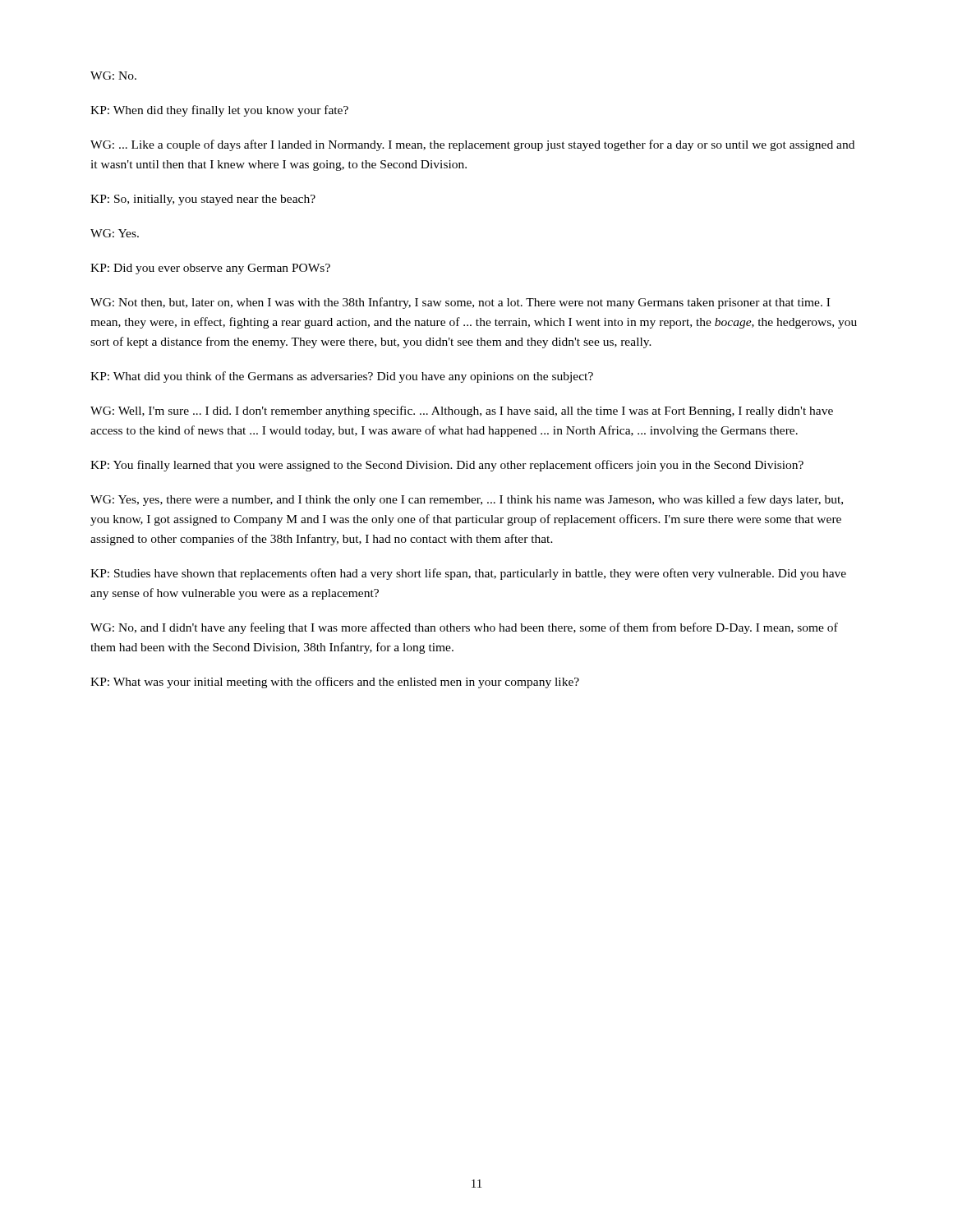
Task: Select the block starting "KP: So, initially, you"
Action: point(203,198)
